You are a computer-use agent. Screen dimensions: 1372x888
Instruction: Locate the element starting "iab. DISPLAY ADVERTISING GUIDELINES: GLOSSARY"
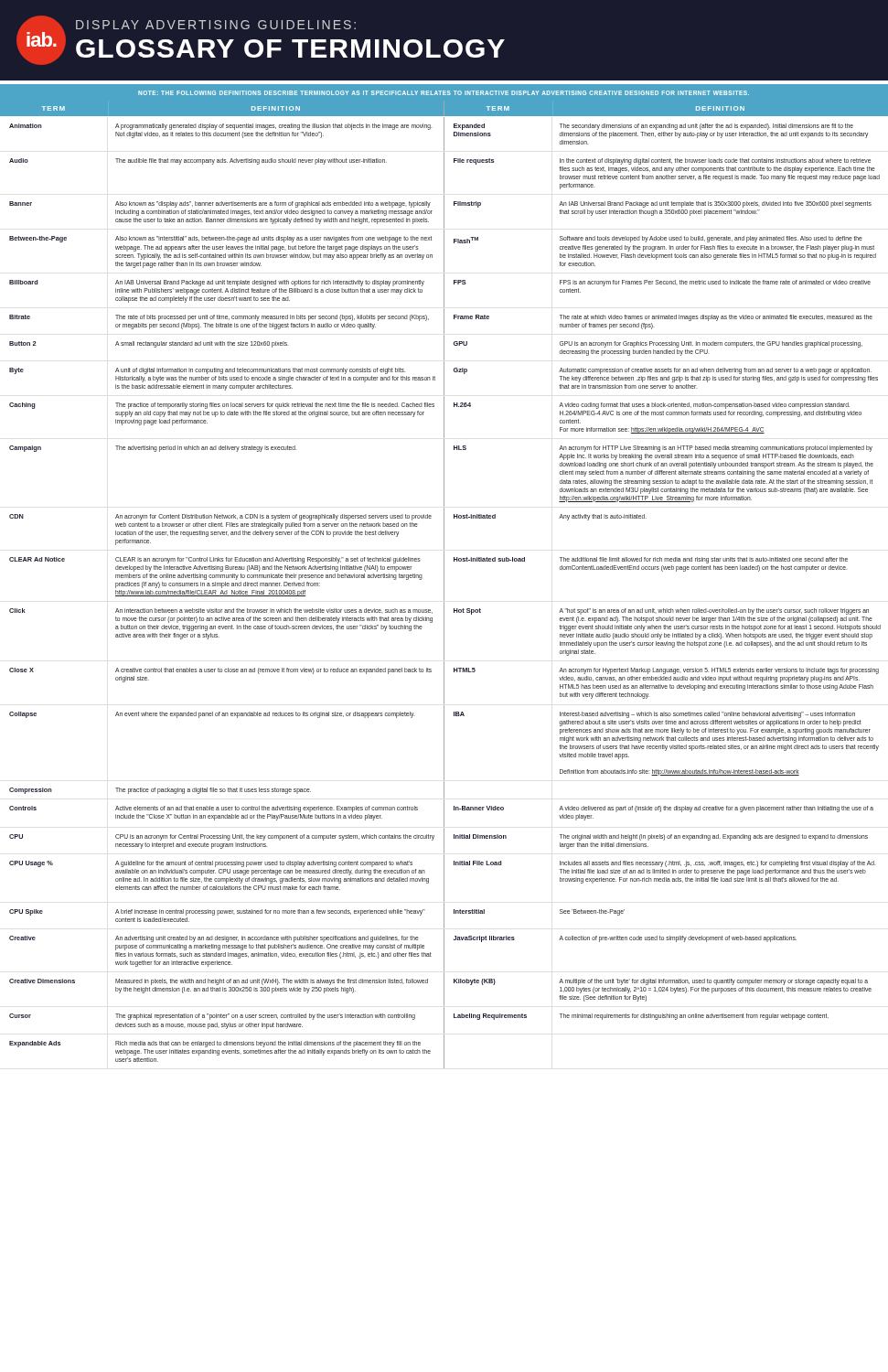[444, 40]
